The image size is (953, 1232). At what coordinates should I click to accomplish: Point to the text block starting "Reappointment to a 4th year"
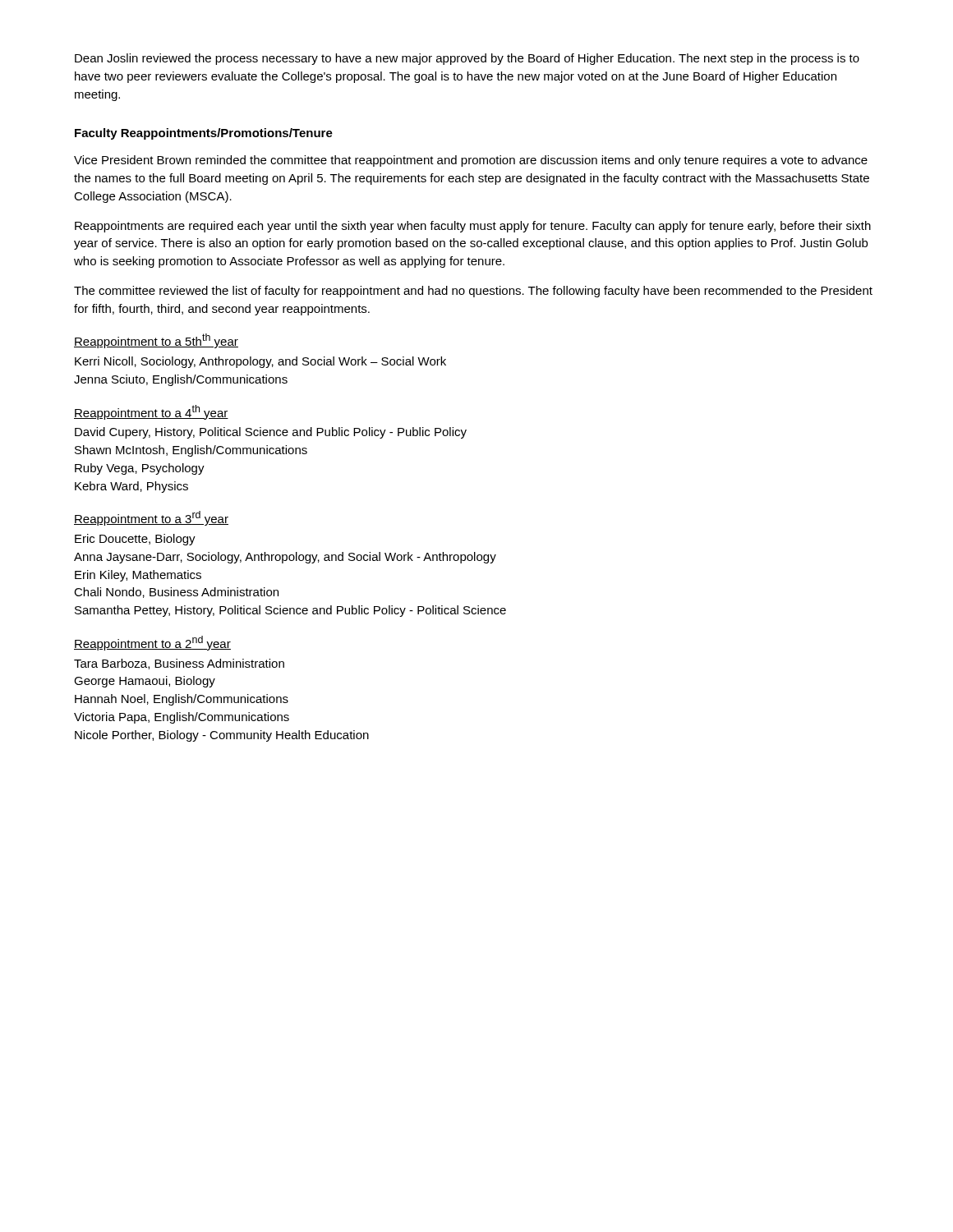tap(151, 412)
